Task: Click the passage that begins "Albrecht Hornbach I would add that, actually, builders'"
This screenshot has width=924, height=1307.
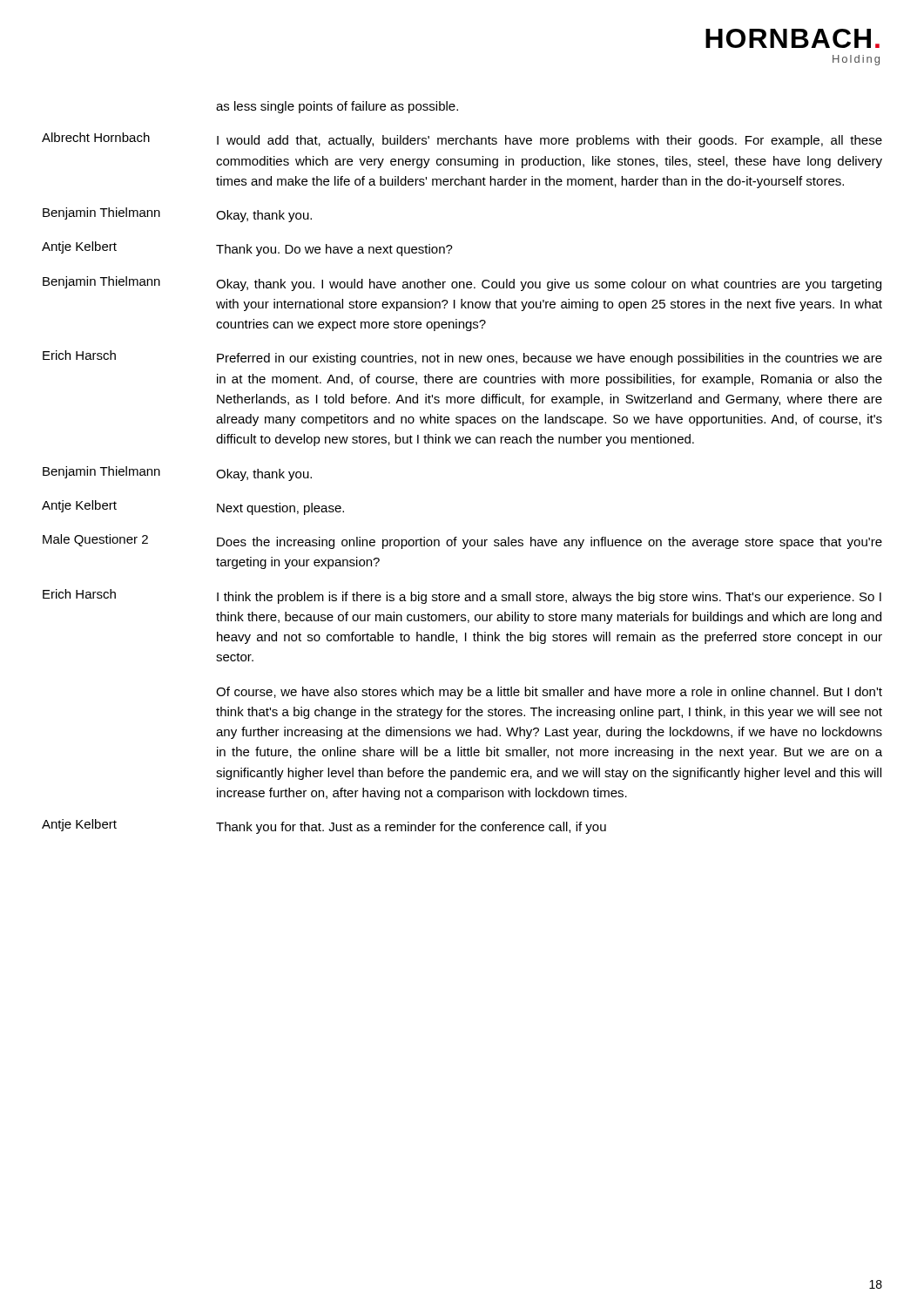Action: [x=462, y=160]
